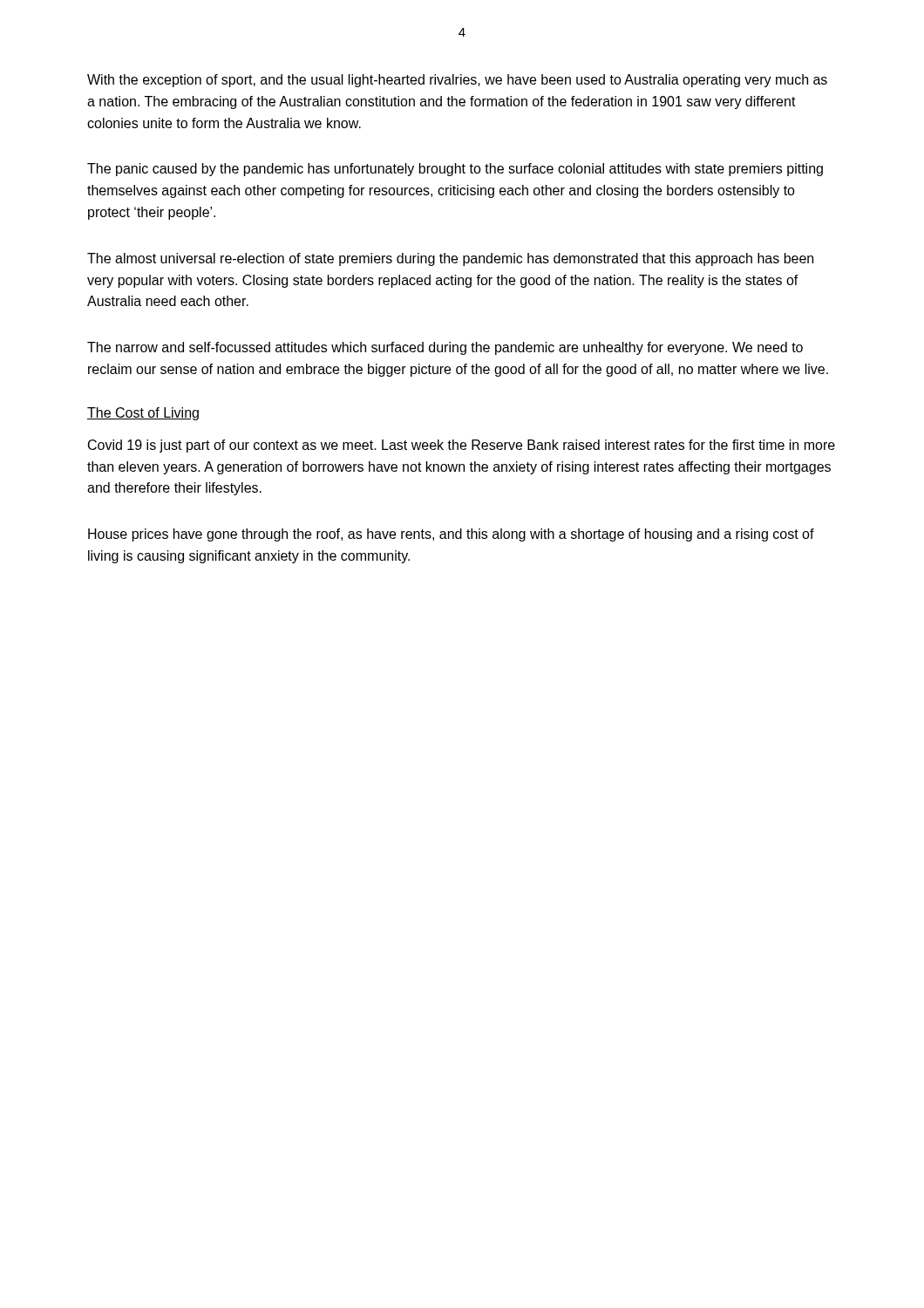
Task: Select the text block starting "The narrow and self-focussed attitudes which surfaced during"
Action: click(458, 358)
